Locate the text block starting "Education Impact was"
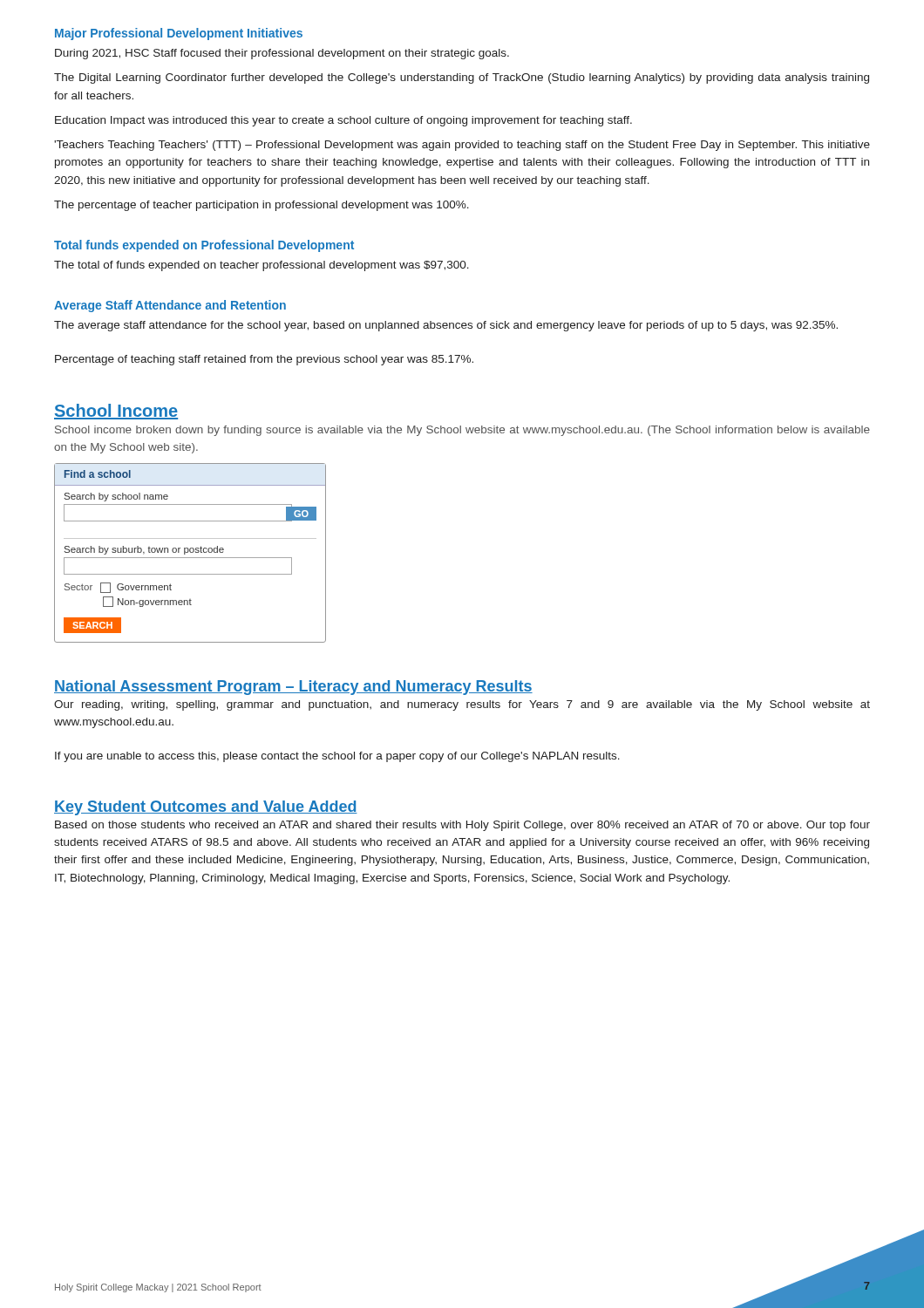Image resolution: width=924 pixels, height=1308 pixels. point(343,120)
